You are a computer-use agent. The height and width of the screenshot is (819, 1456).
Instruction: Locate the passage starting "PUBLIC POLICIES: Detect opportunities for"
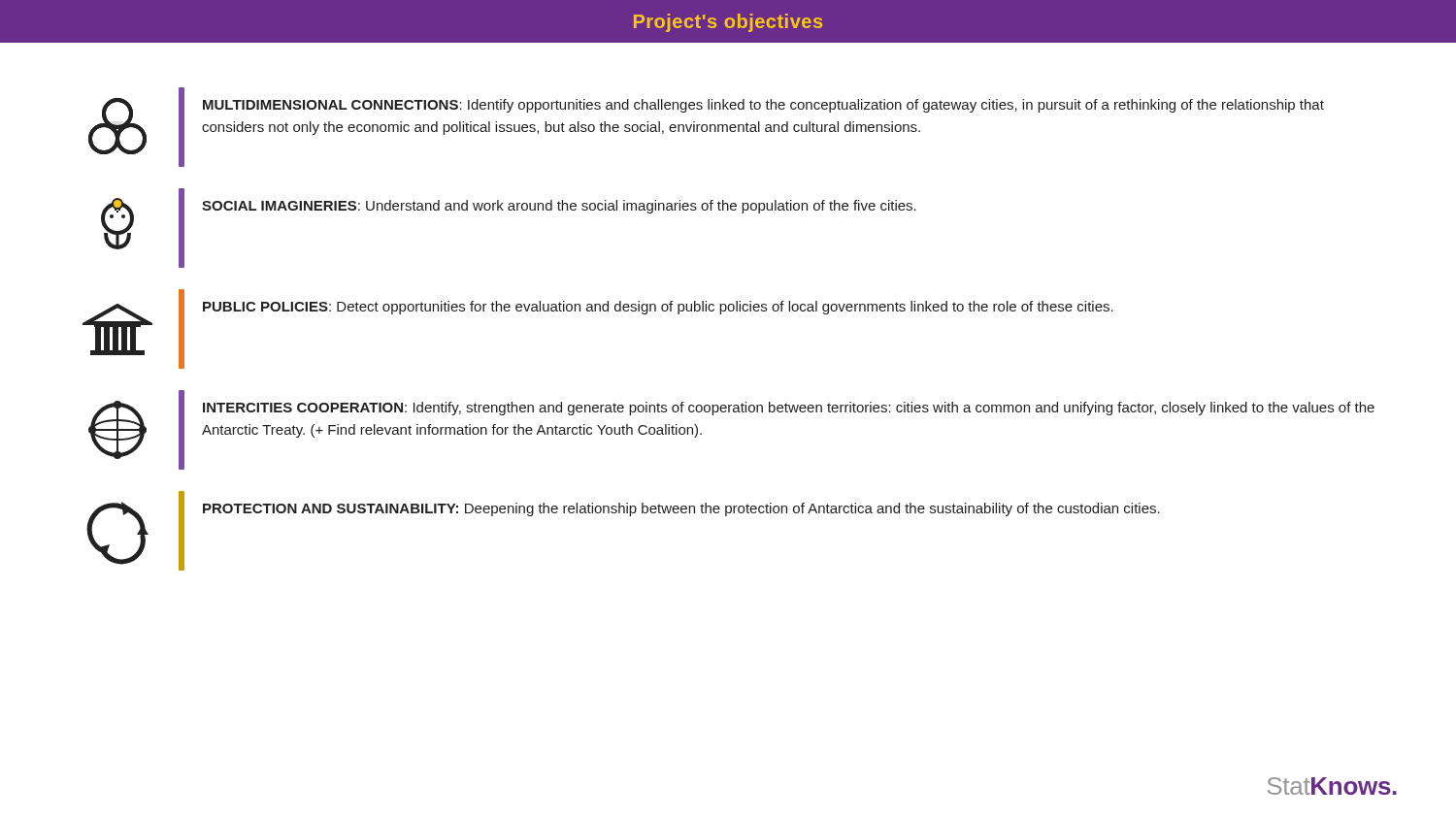point(596,329)
